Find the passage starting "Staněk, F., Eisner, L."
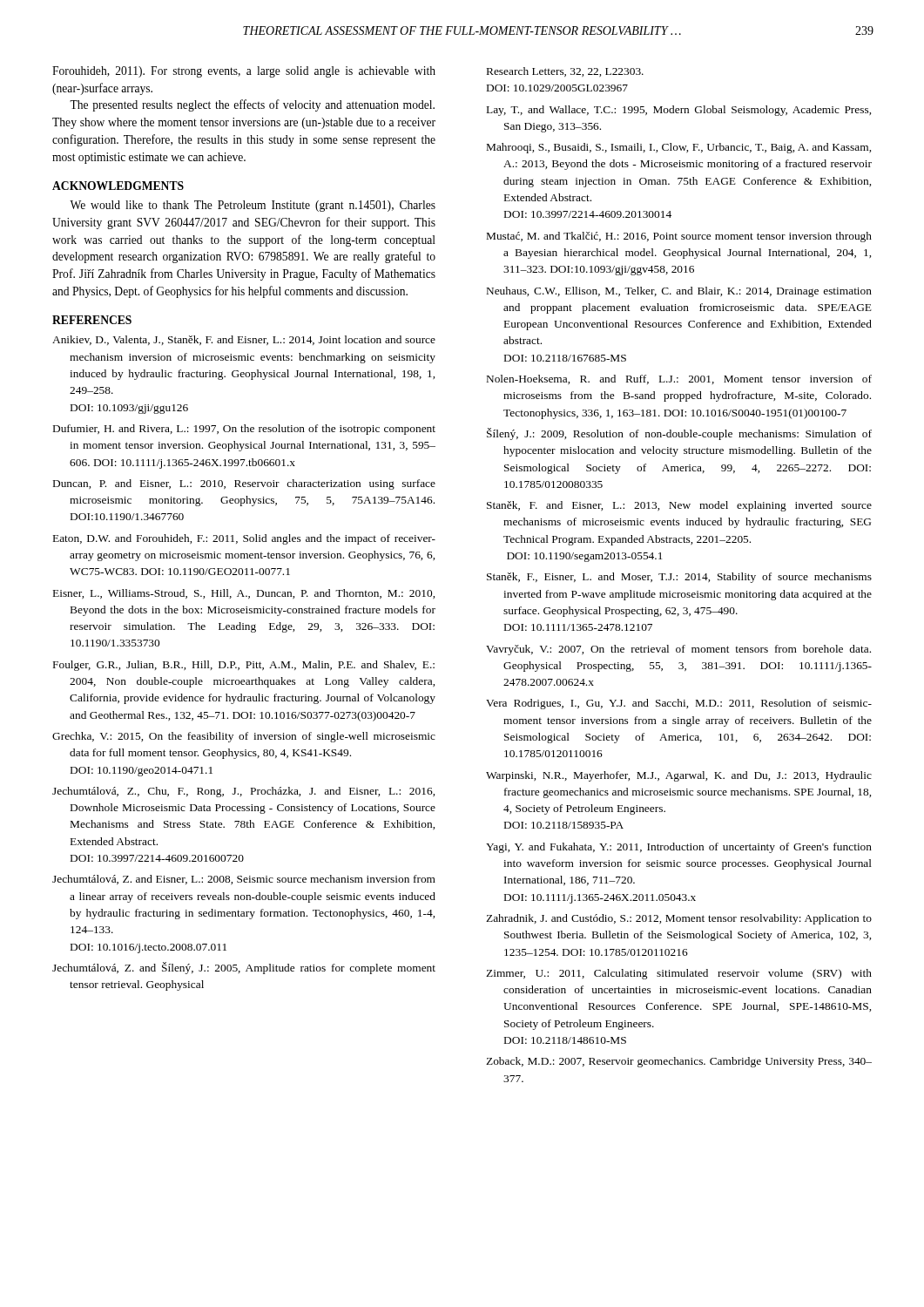This screenshot has width=924, height=1307. click(679, 602)
